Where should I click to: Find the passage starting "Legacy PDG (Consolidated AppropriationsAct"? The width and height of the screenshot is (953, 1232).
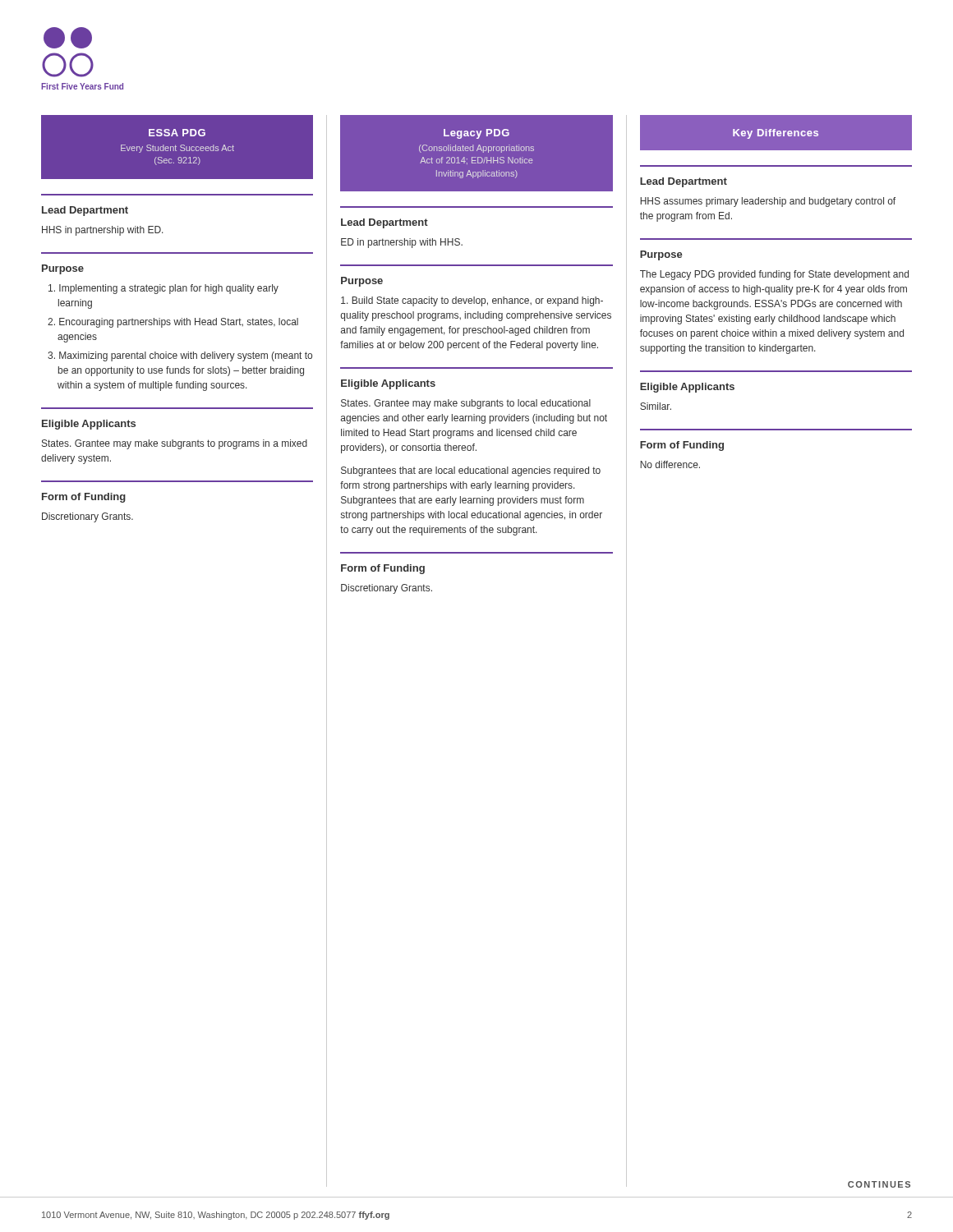point(476,153)
